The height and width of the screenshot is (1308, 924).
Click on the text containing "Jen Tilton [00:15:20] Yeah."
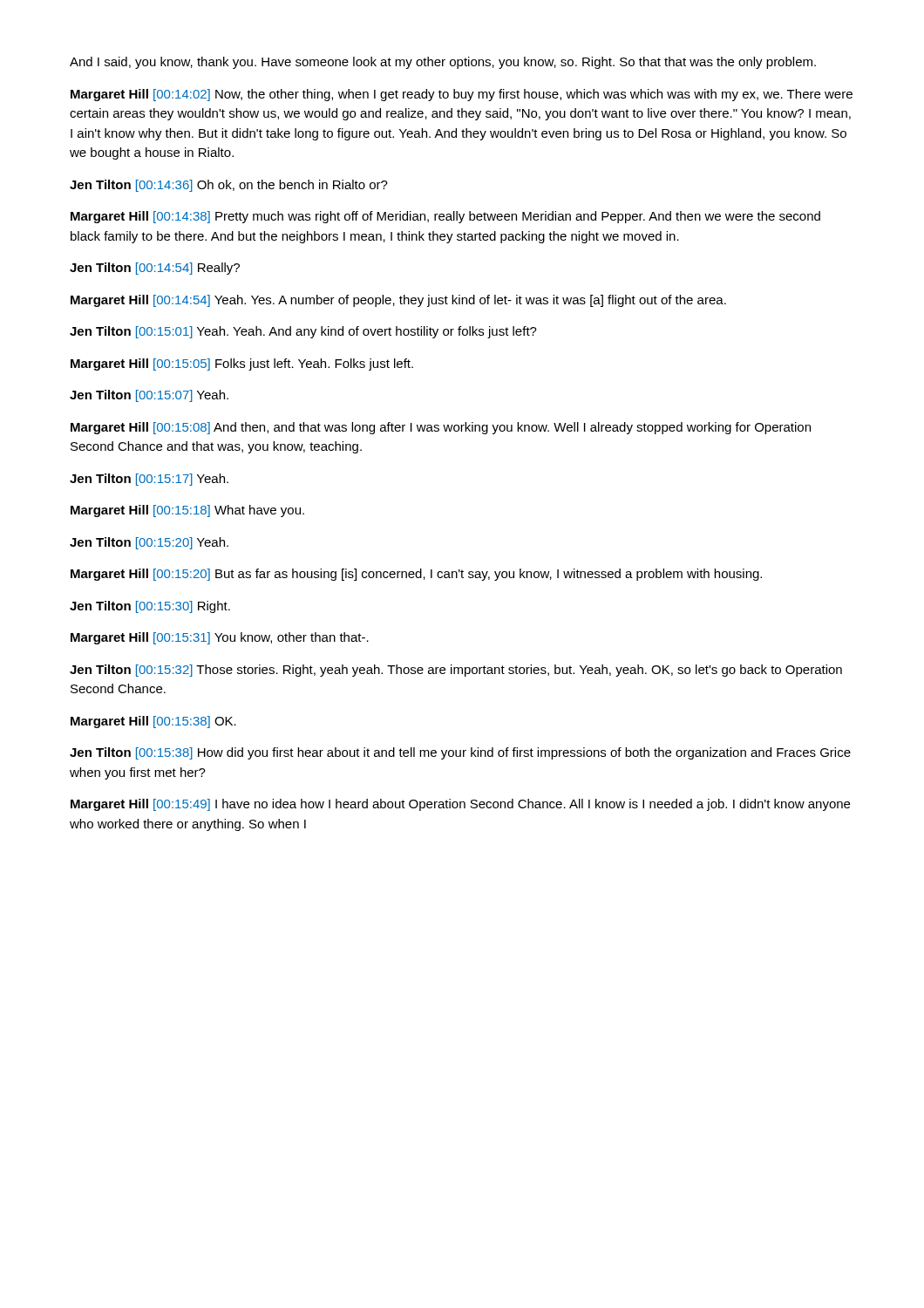pyautogui.click(x=150, y=542)
